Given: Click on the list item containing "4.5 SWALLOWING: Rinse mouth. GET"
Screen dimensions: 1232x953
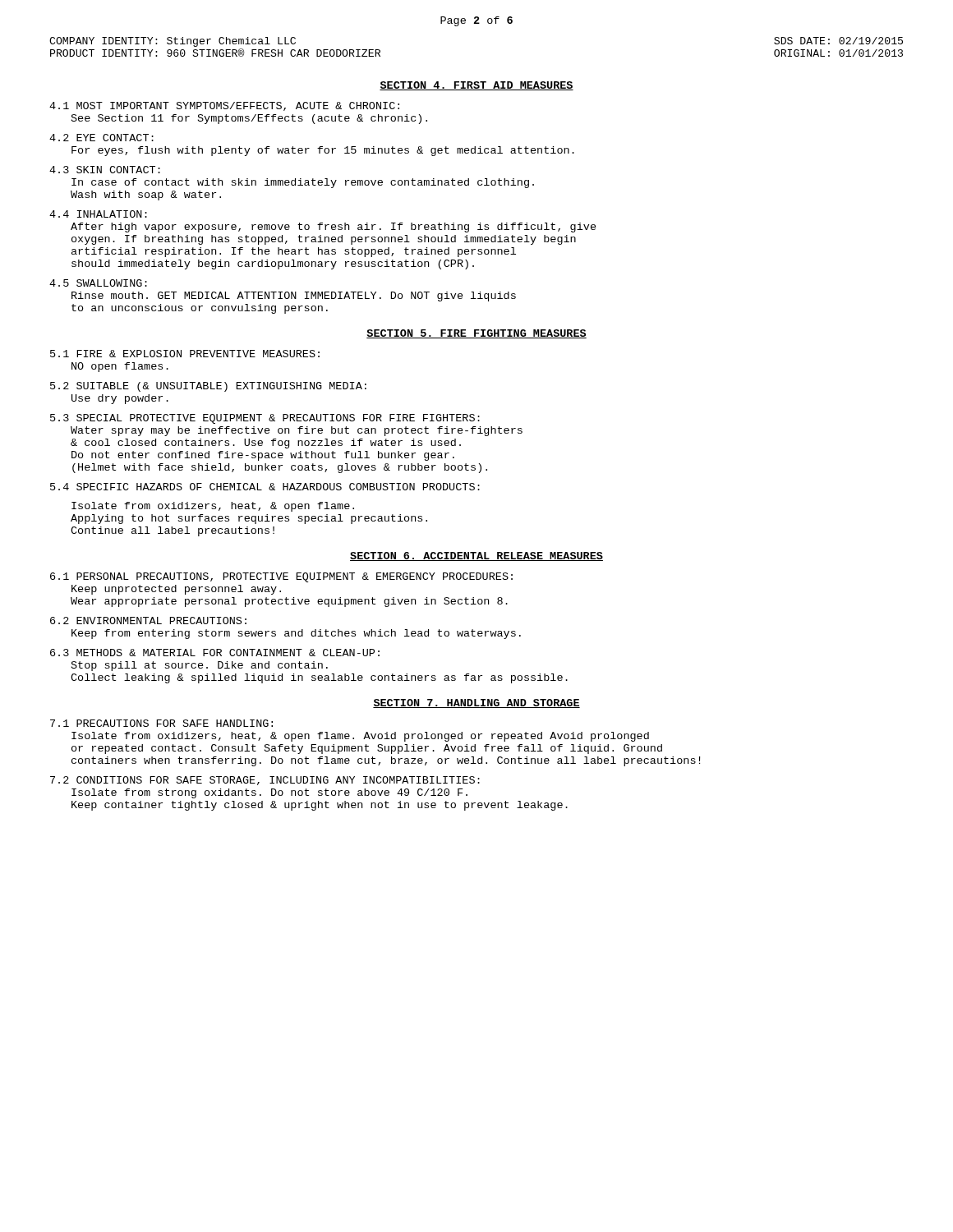Looking at the screenshot, I should click(x=476, y=296).
